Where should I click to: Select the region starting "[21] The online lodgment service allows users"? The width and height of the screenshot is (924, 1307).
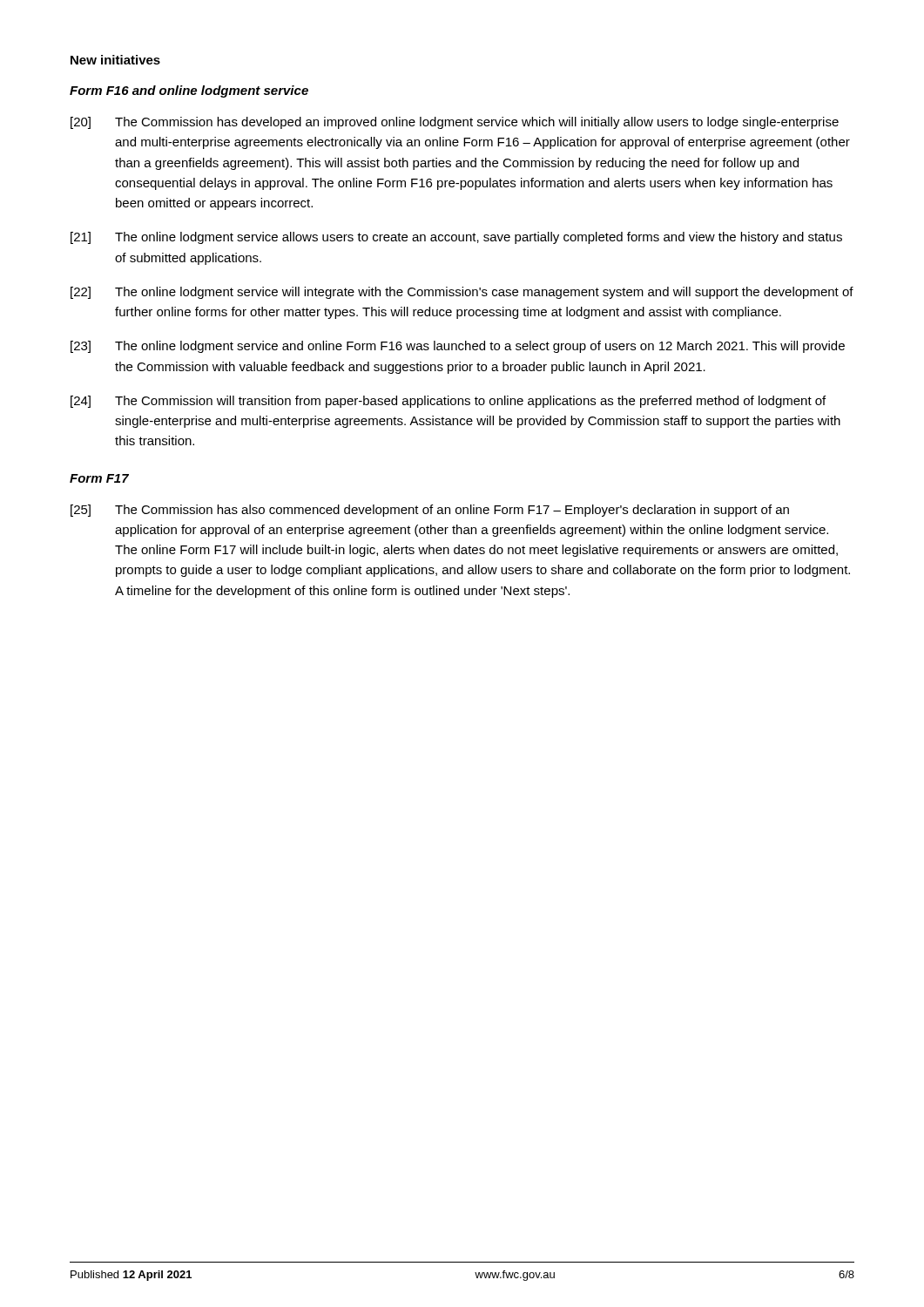pyautogui.click(x=462, y=247)
